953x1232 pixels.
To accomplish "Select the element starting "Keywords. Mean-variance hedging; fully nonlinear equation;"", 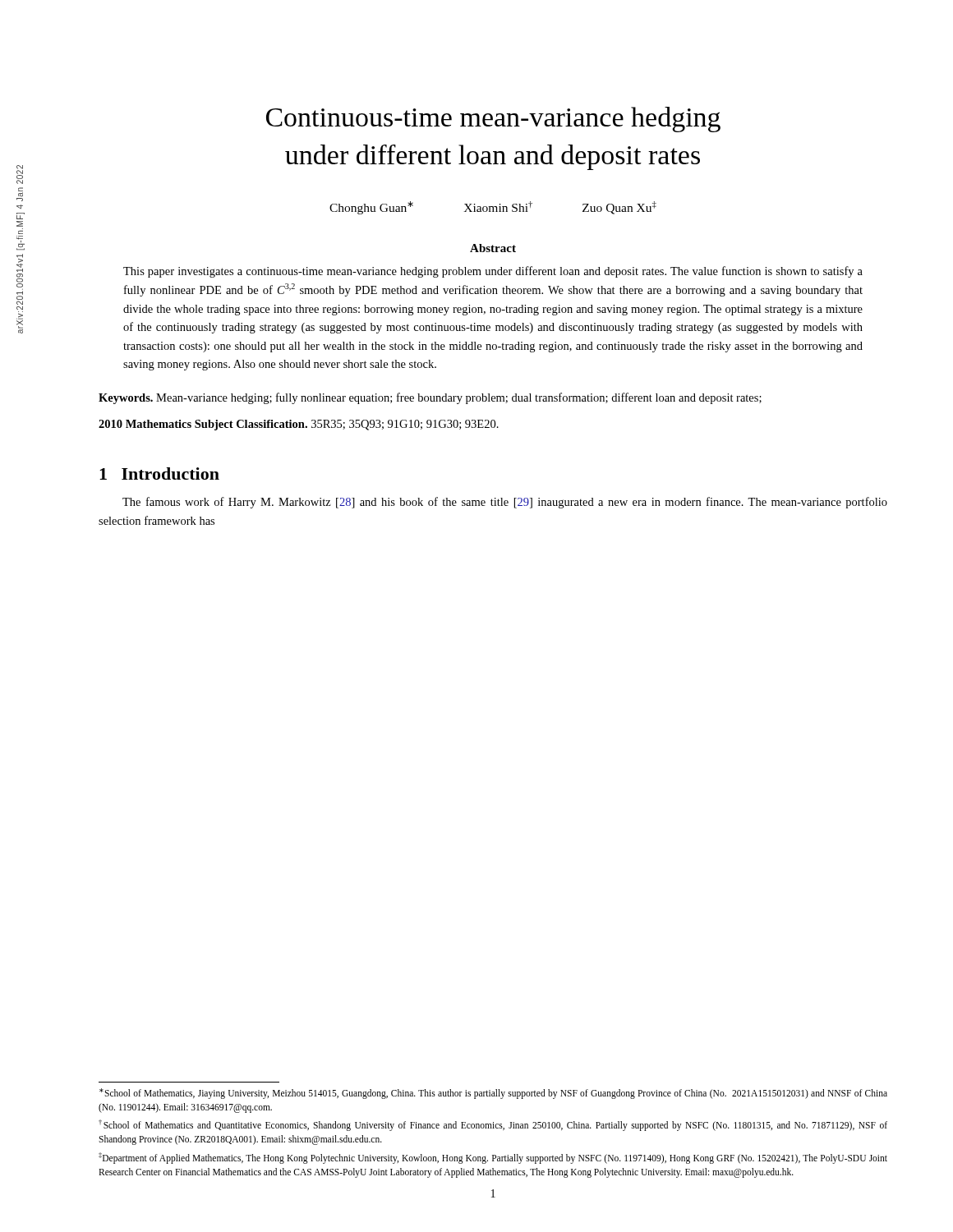I will tap(430, 397).
